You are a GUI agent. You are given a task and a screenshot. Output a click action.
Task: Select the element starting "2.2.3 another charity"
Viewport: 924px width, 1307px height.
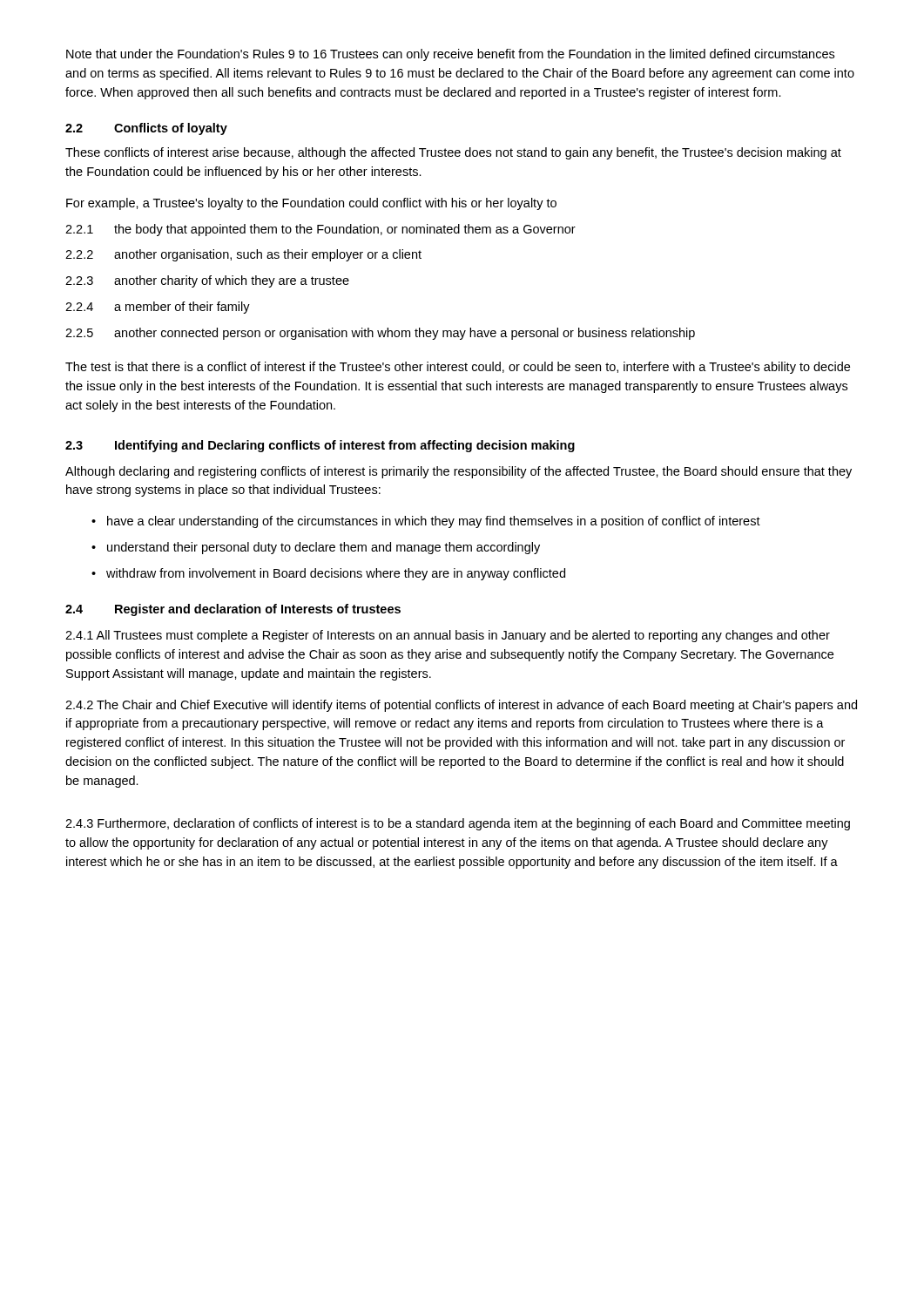click(x=207, y=281)
